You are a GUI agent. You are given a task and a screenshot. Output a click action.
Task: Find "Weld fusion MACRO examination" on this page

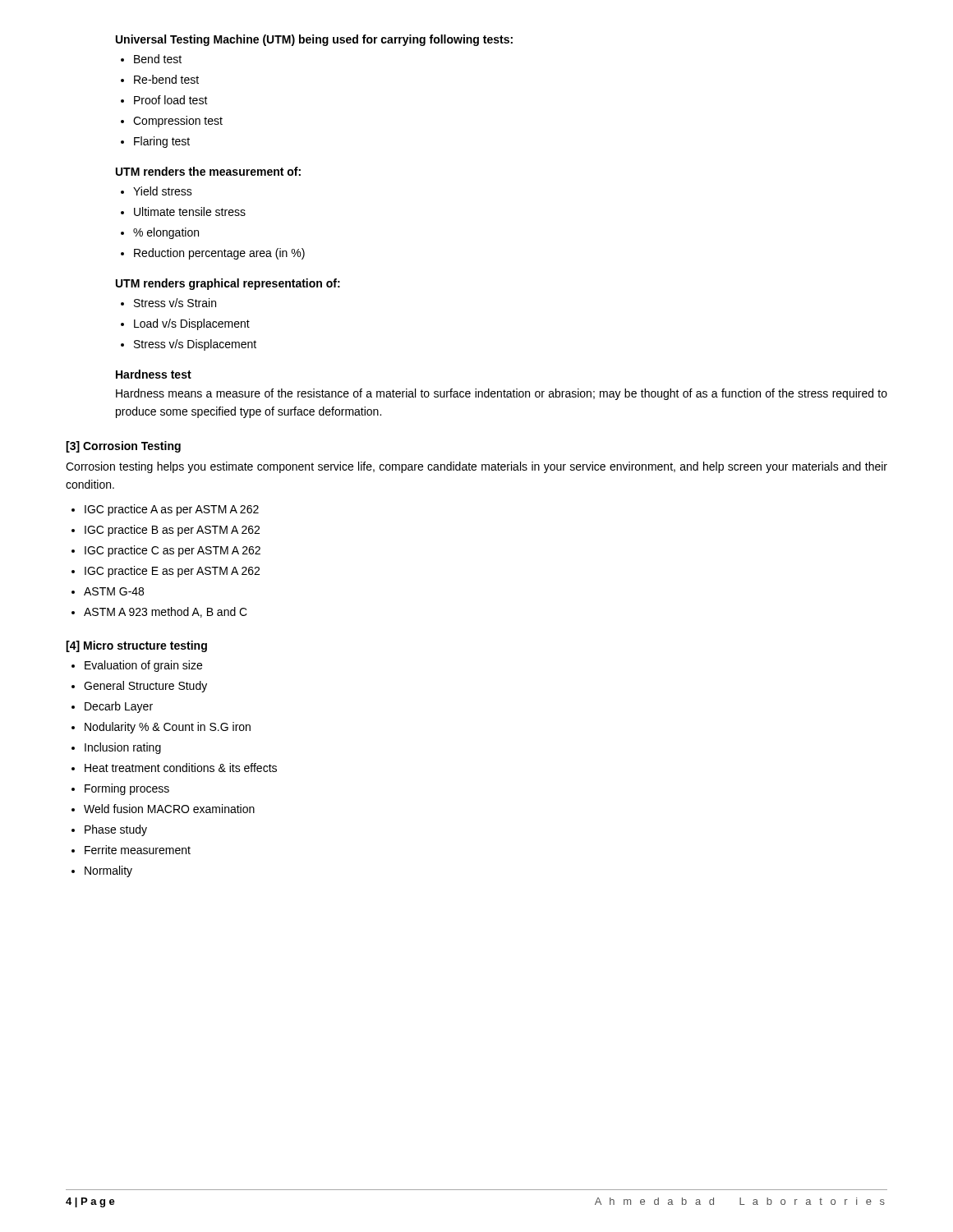[163, 809]
